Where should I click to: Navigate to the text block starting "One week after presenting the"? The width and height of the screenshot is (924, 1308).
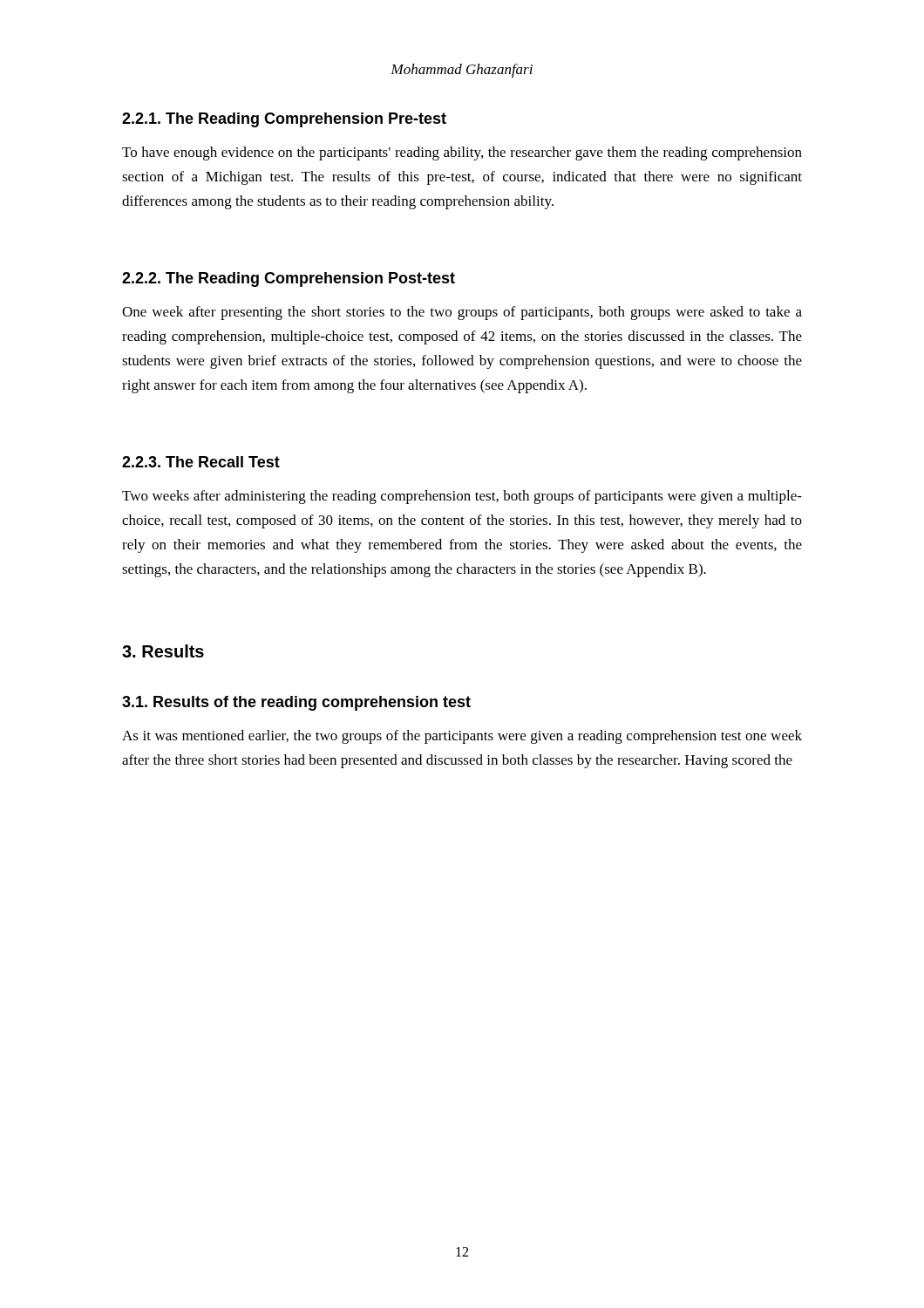click(x=462, y=349)
